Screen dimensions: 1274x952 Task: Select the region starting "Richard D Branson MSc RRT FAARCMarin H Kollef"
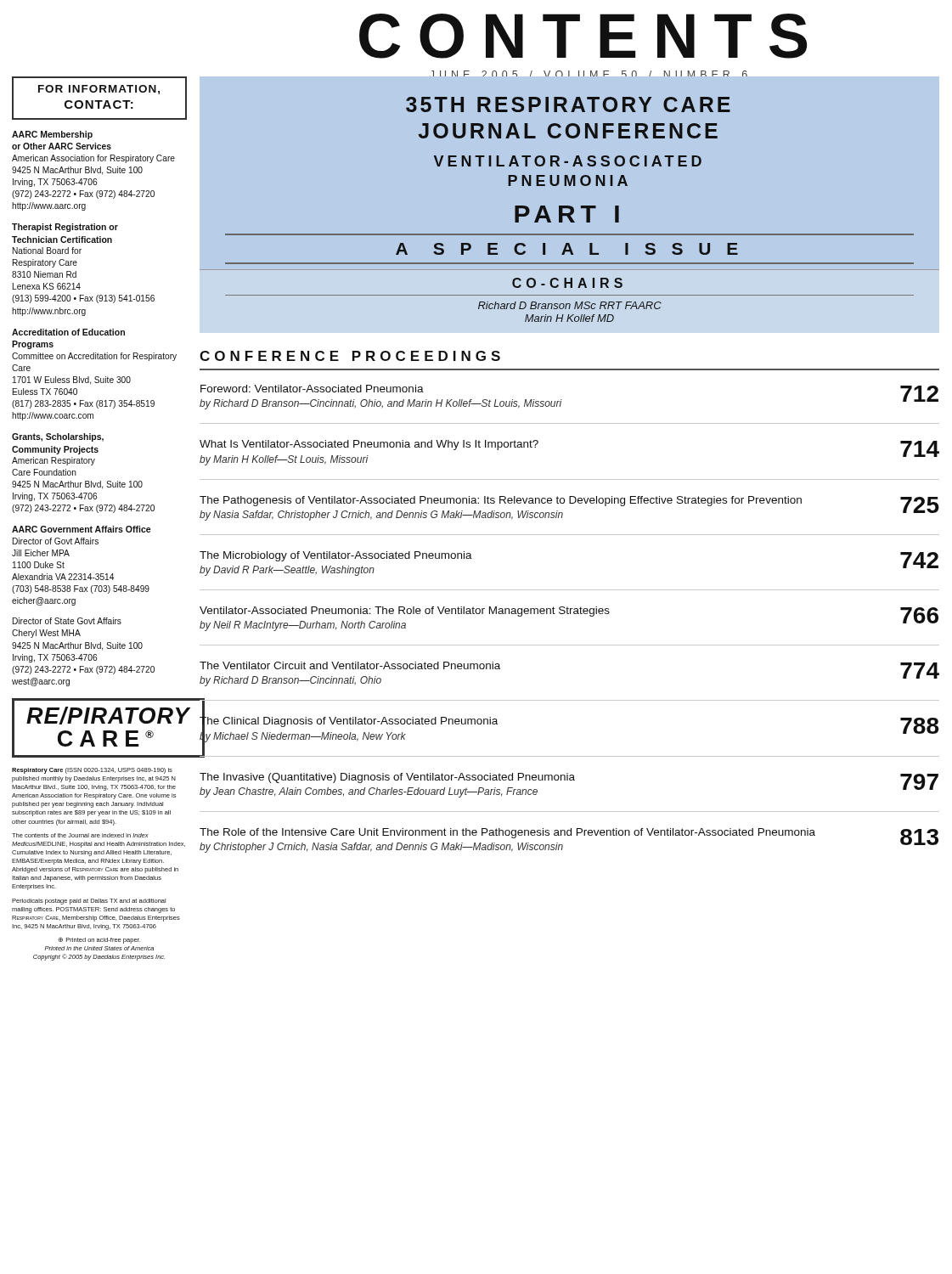(x=569, y=312)
